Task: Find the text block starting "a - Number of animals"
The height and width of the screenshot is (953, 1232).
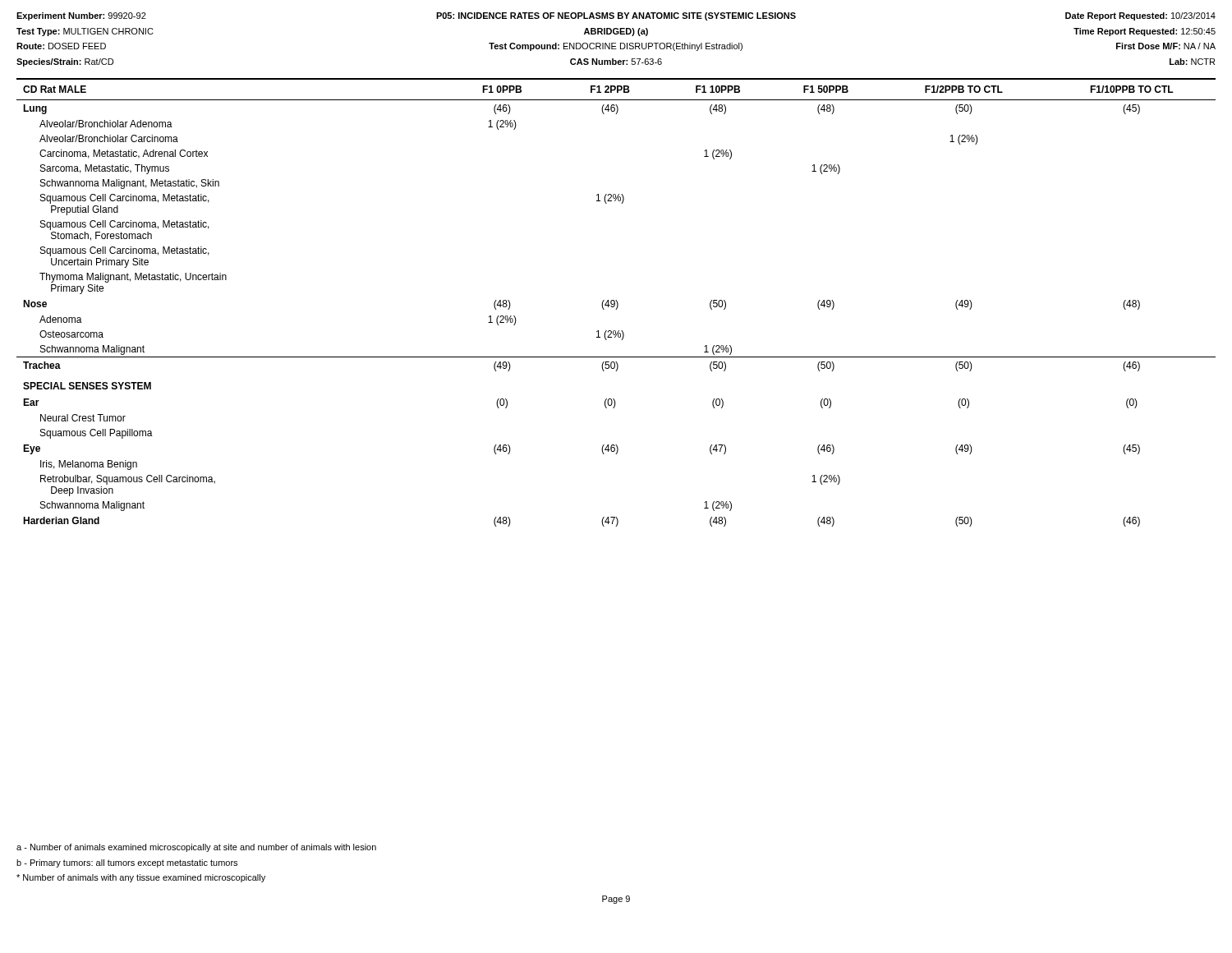Action: click(x=196, y=847)
